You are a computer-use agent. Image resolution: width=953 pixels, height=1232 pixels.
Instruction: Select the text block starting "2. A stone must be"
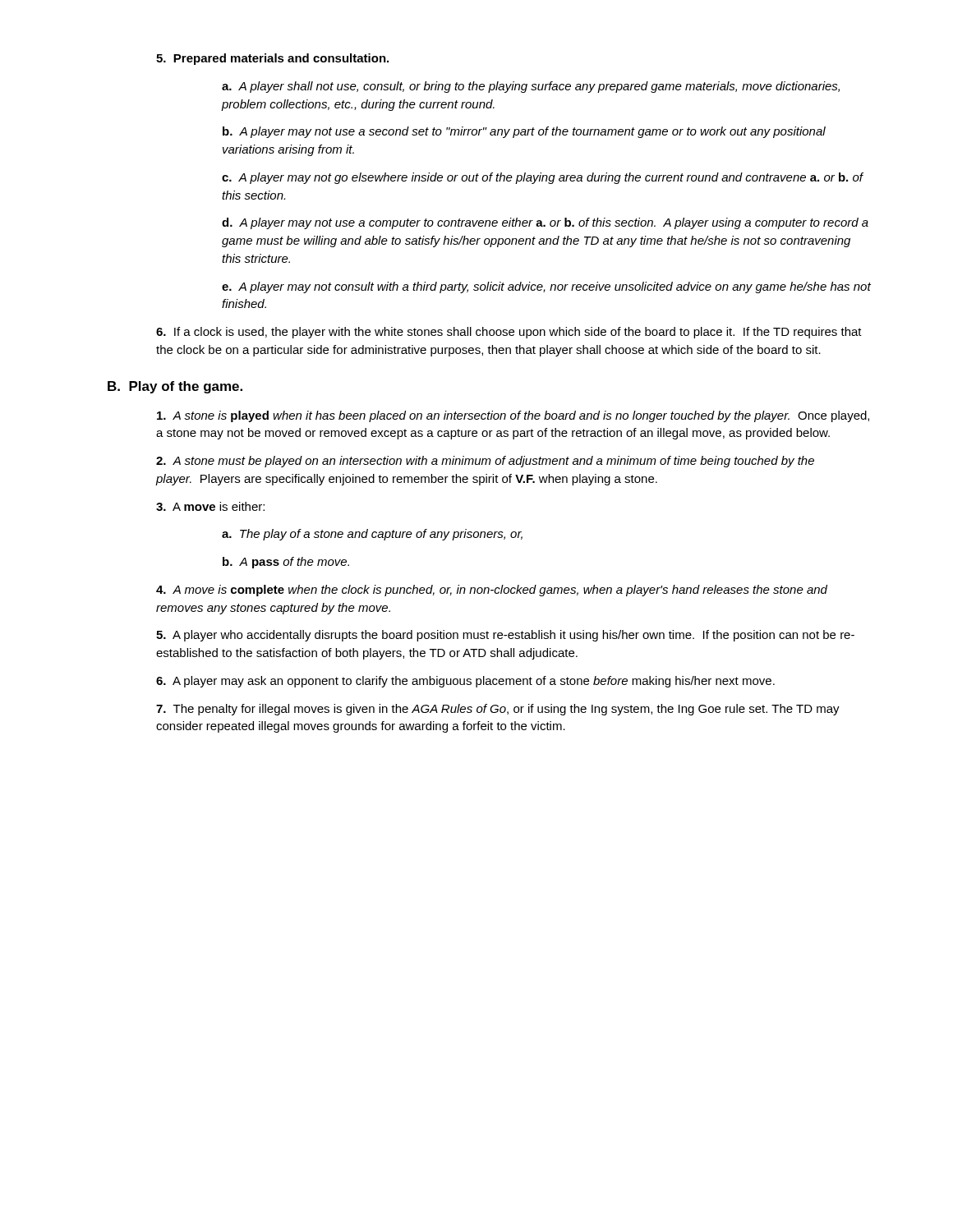point(485,469)
